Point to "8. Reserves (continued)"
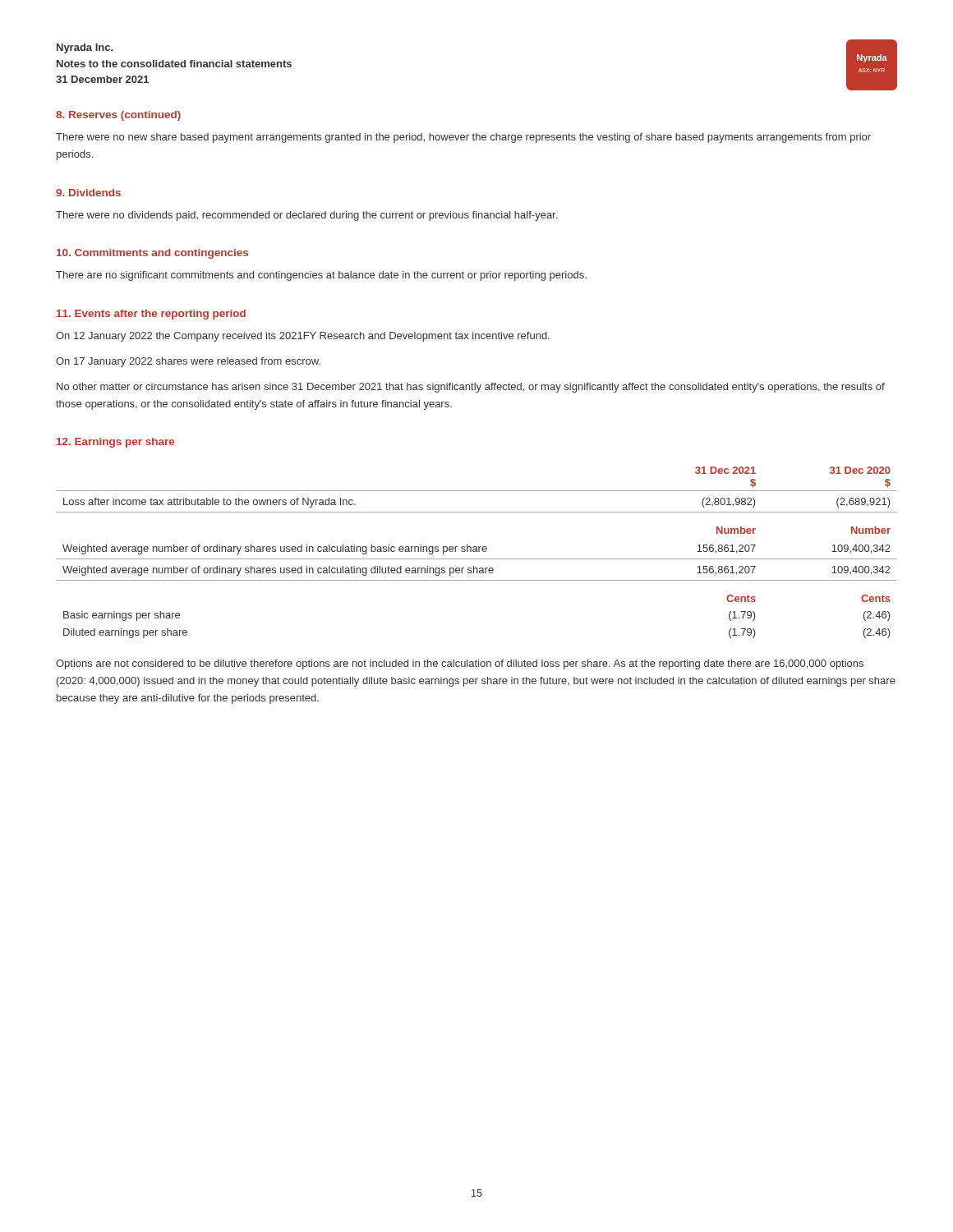 pyautogui.click(x=118, y=115)
